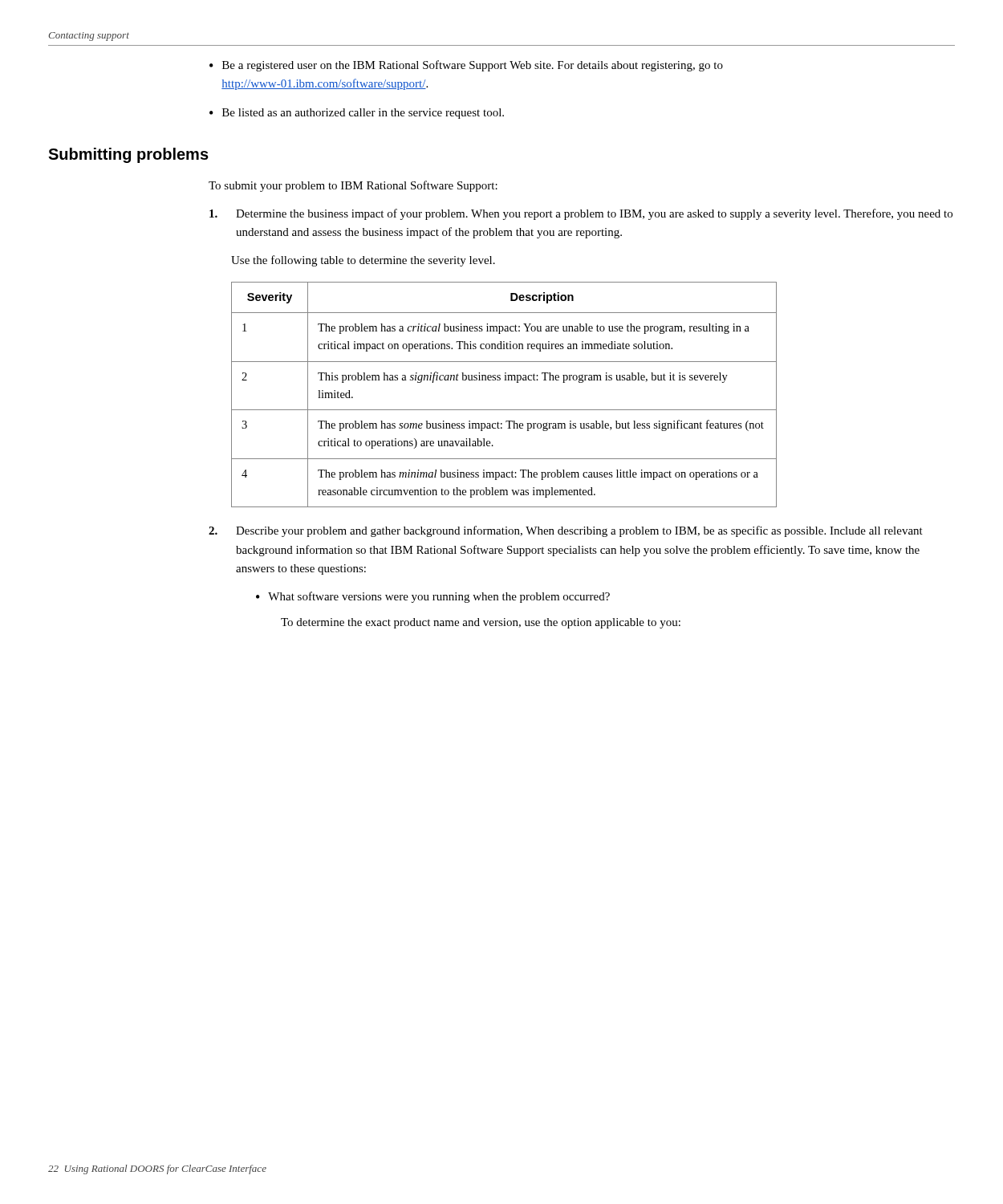The height and width of the screenshot is (1204, 1003).
Task: Select the table that reads "The problem has some"
Action: (x=593, y=394)
